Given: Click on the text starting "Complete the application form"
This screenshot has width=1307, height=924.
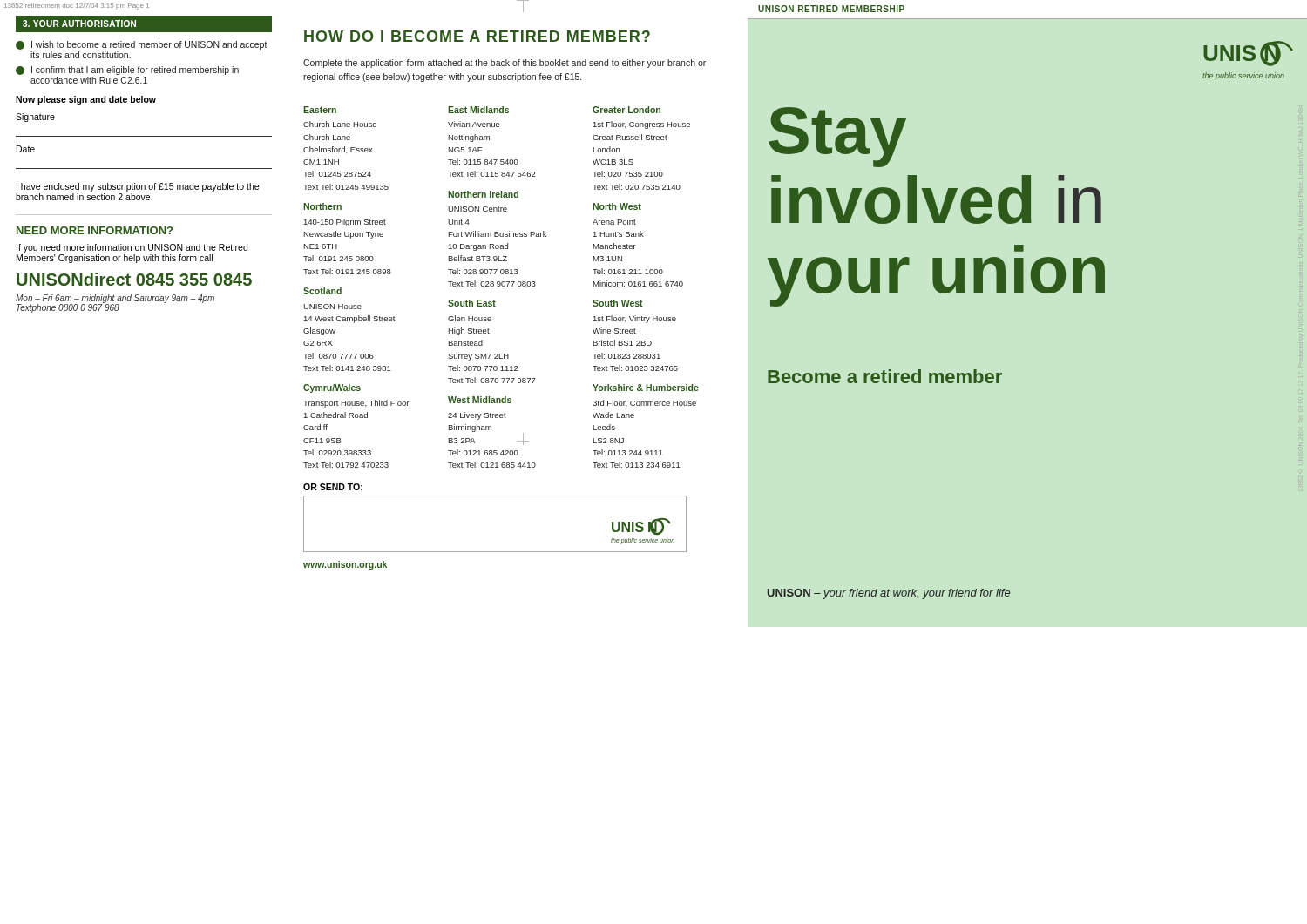Looking at the screenshot, I should (x=505, y=70).
